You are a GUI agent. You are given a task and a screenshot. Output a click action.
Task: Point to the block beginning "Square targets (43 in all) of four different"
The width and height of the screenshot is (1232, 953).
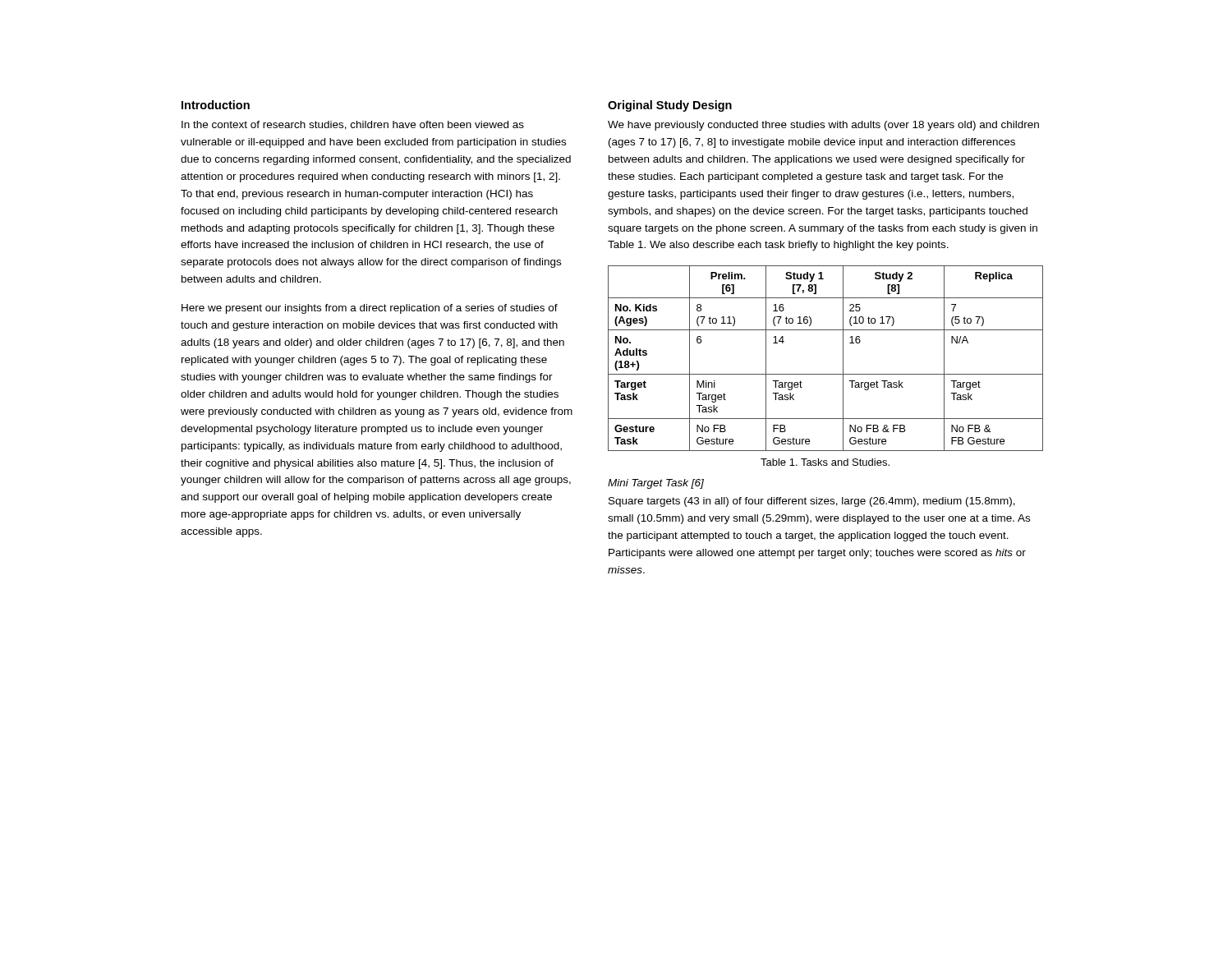pos(819,535)
